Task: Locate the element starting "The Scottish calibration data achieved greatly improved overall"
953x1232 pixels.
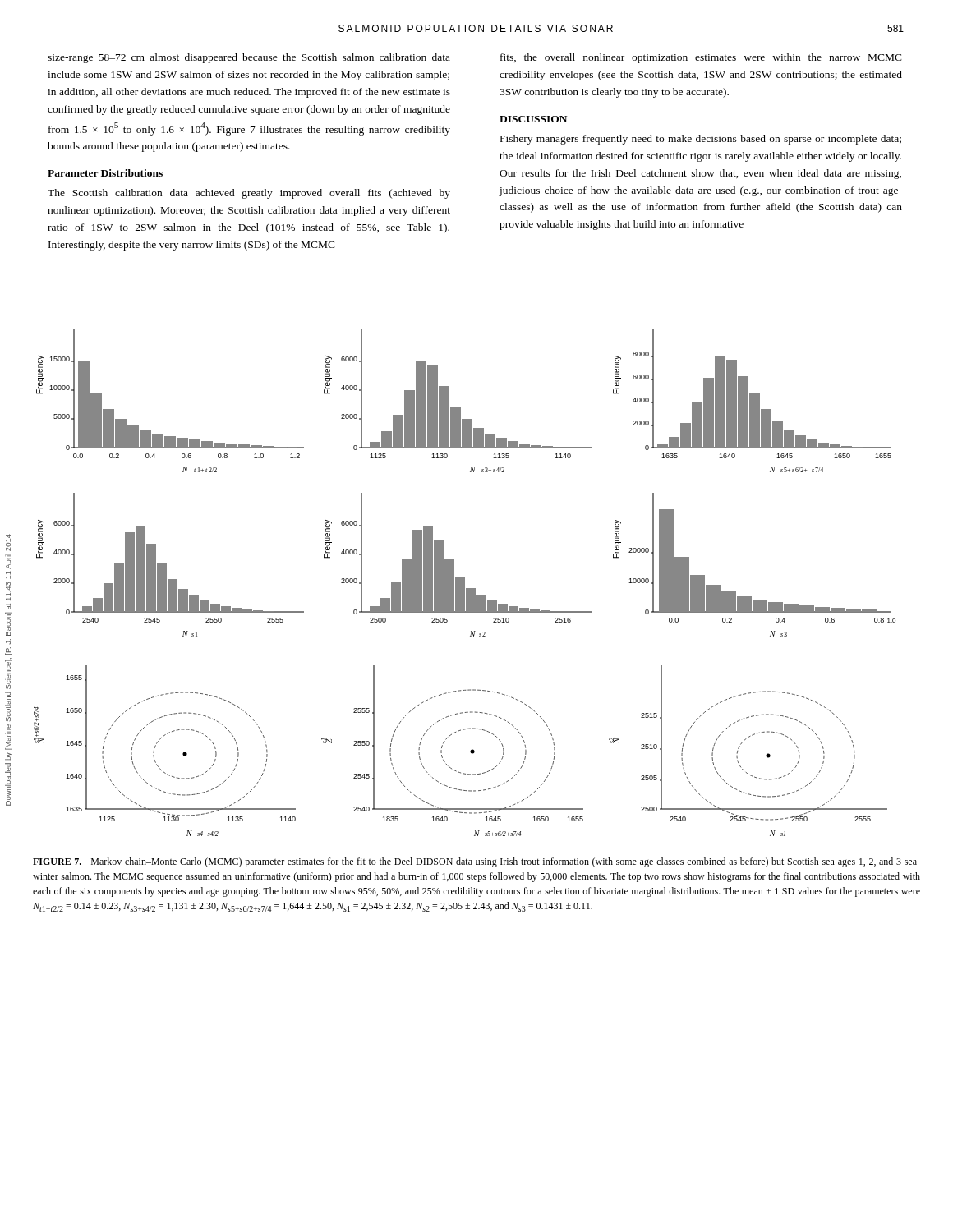Action: tap(249, 218)
